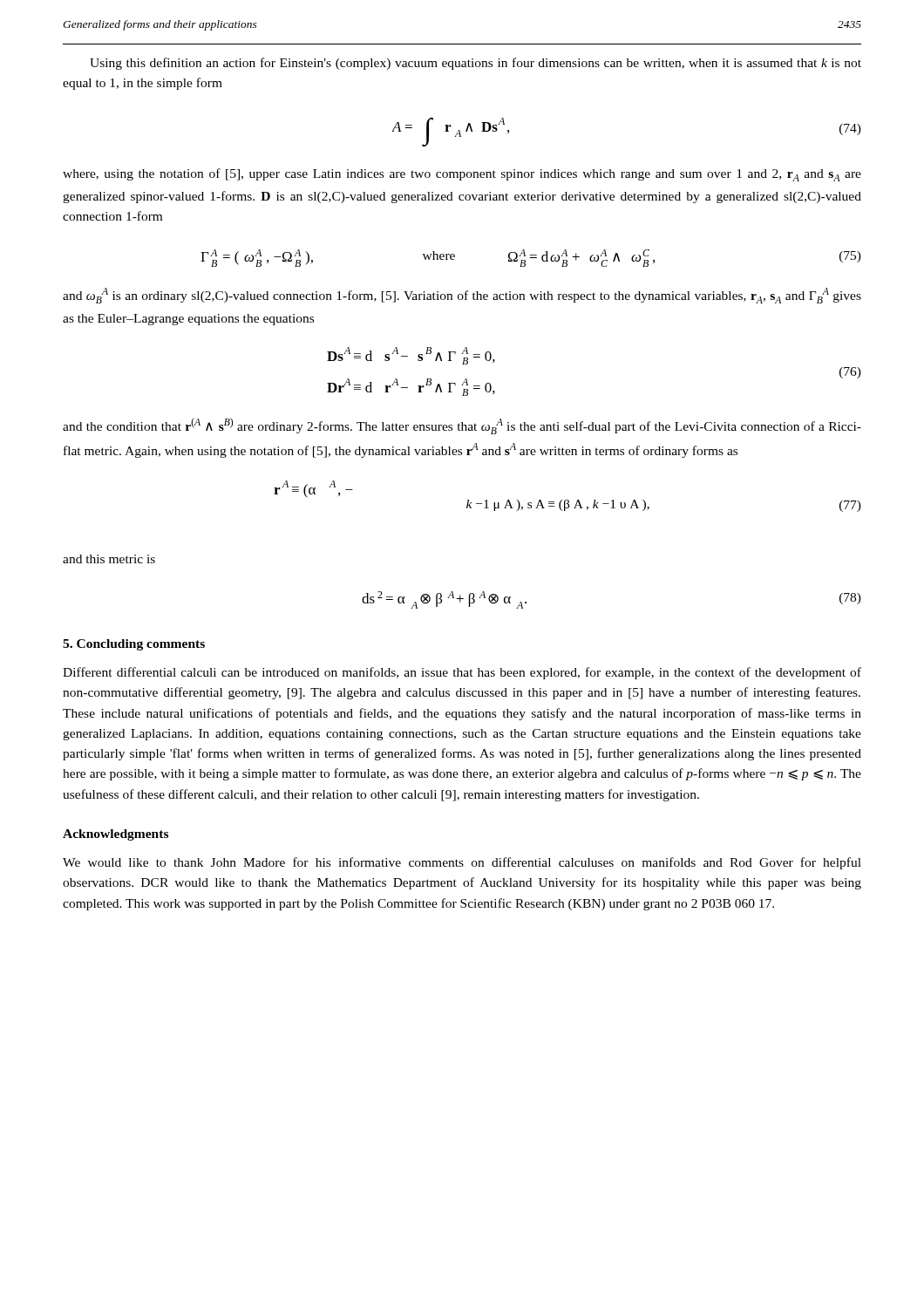Screen dimensions: 1308x924
Task: Find the text starting "and the condition"
Action: (x=462, y=438)
